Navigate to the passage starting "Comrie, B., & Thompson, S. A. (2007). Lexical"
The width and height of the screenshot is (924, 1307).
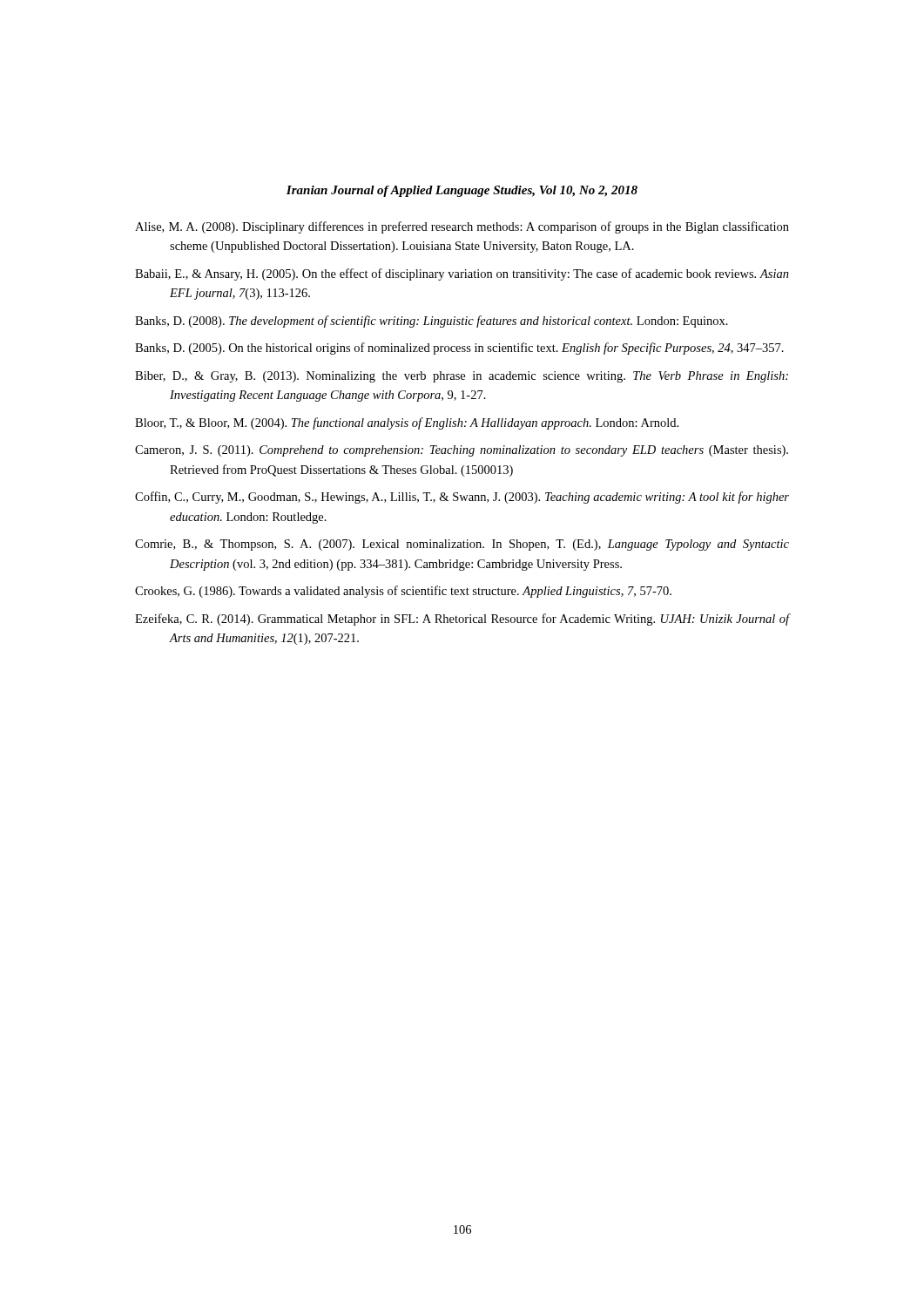462,554
